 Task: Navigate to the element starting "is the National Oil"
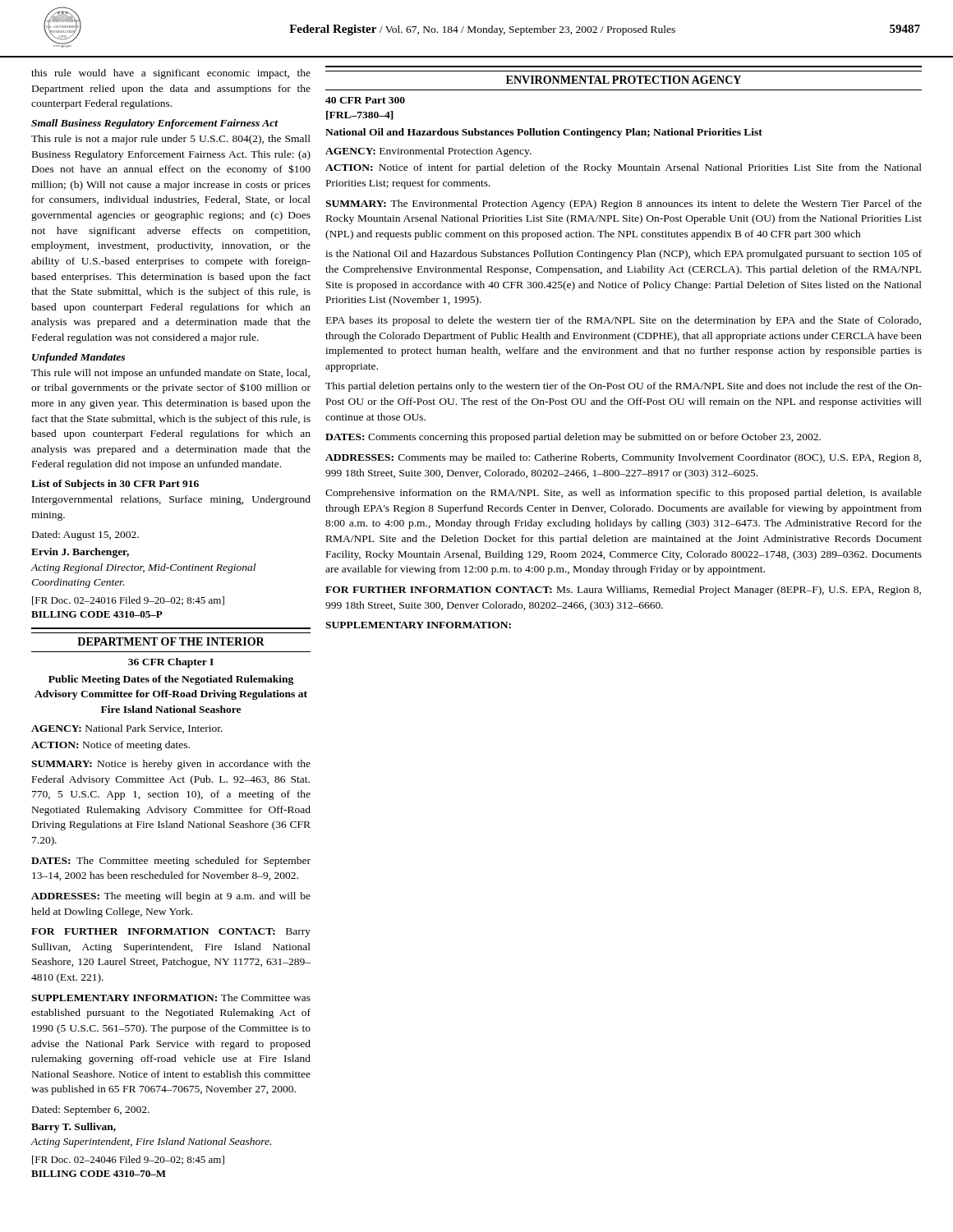[x=624, y=277]
